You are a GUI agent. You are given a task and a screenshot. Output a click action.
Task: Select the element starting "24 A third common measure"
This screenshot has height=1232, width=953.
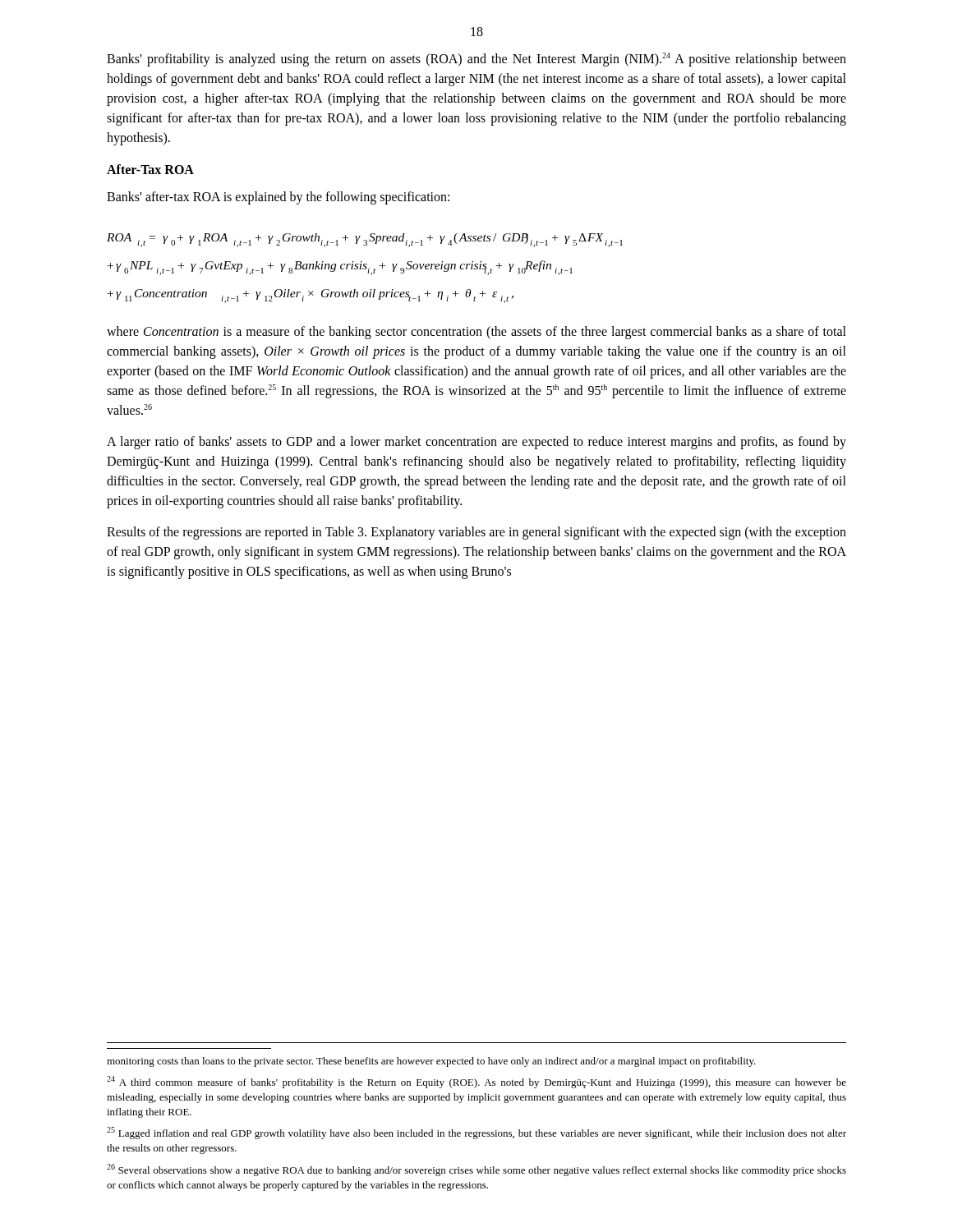(476, 1096)
